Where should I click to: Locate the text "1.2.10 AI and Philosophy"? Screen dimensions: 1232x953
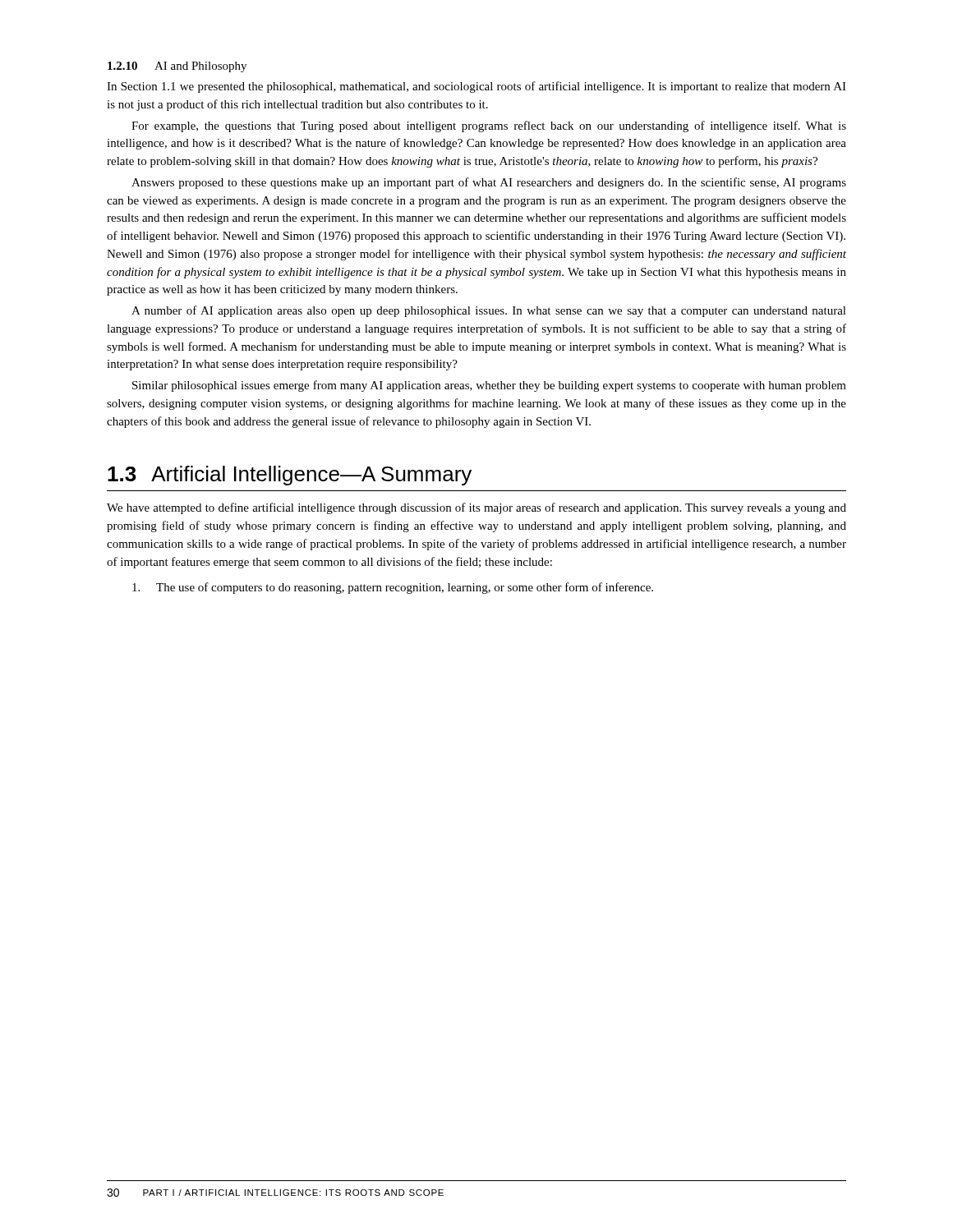177,66
